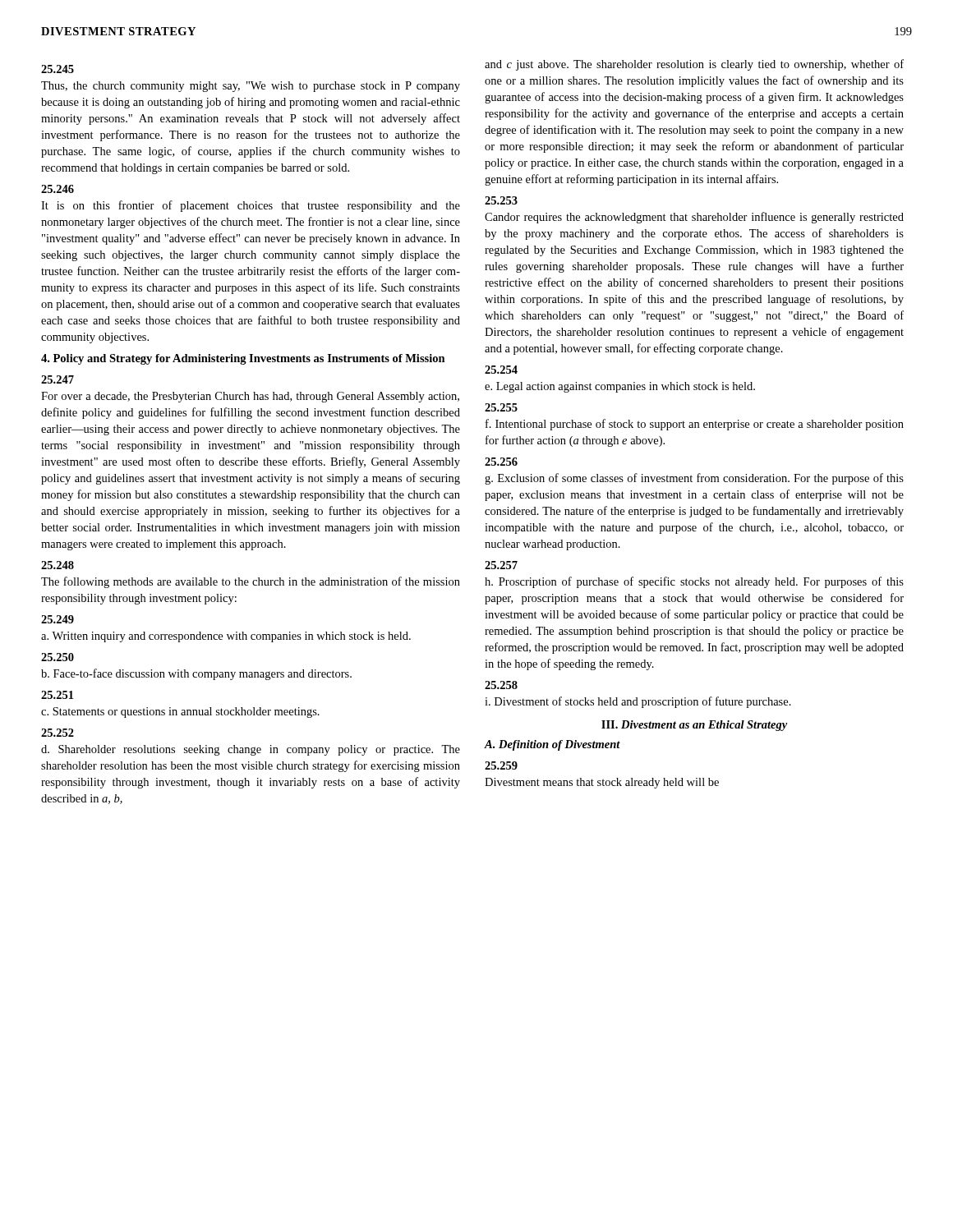Point to the region starting "It is on this frontier"

pyautogui.click(x=251, y=271)
